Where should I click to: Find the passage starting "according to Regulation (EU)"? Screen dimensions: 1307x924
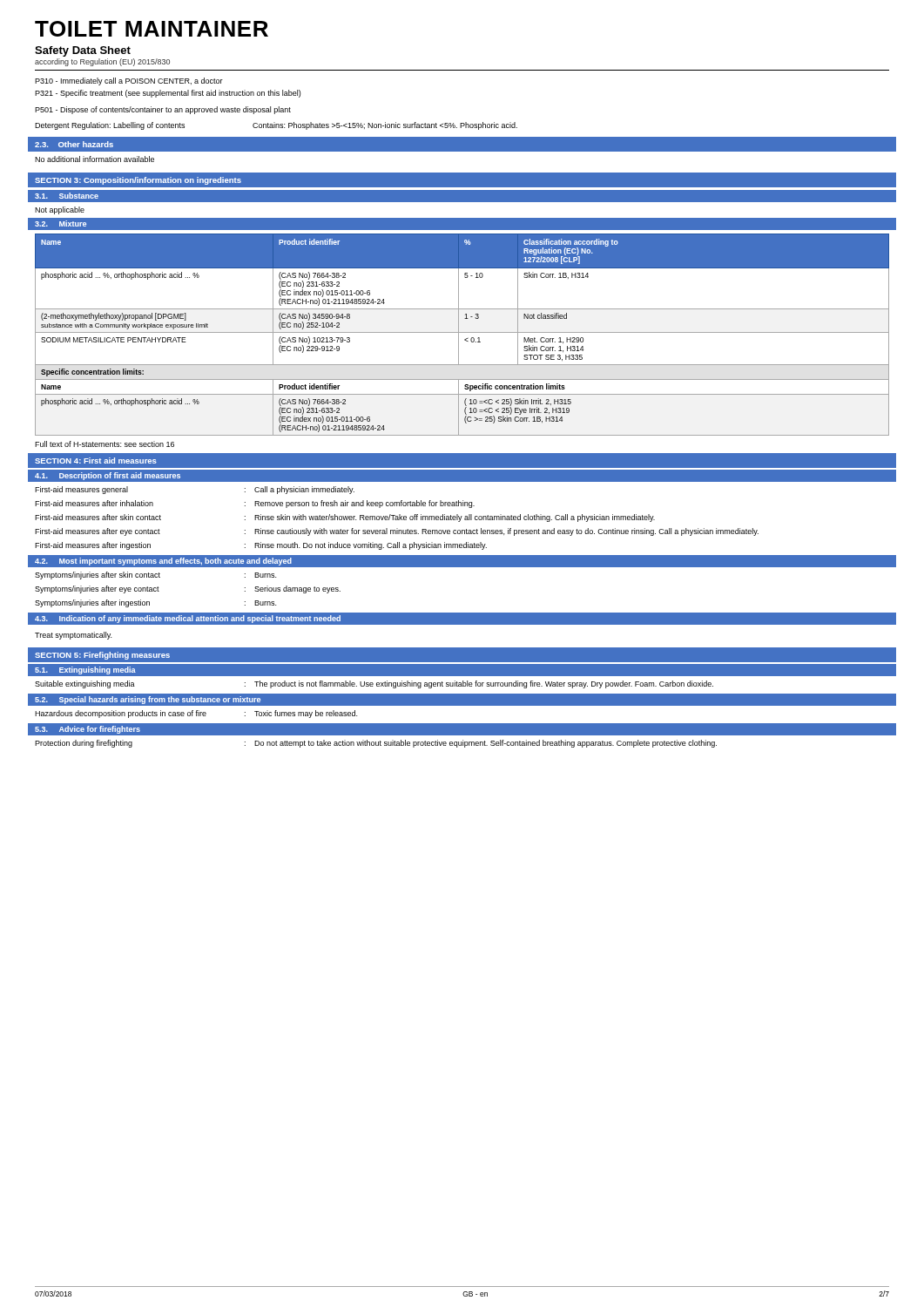click(103, 62)
